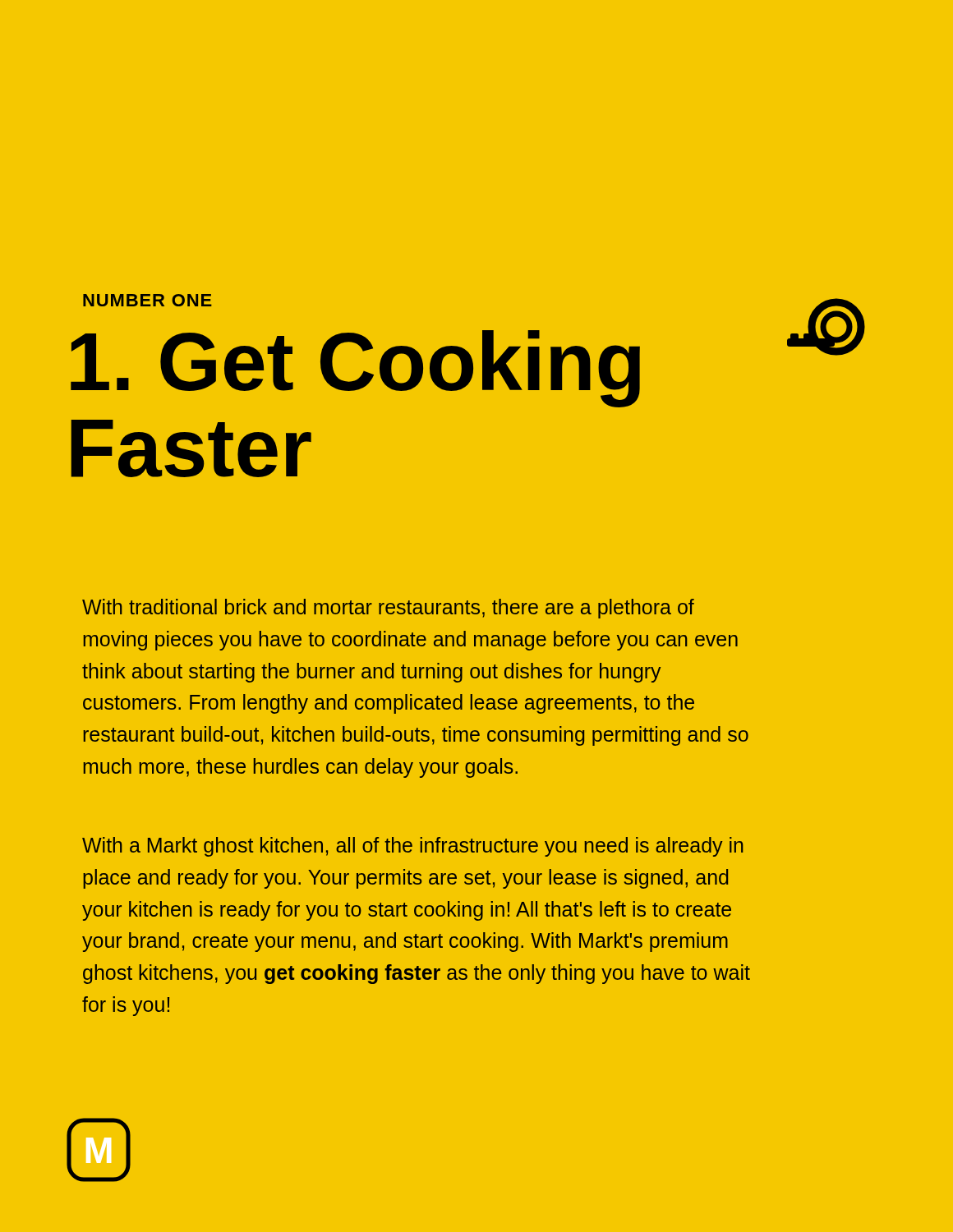The height and width of the screenshot is (1232, 953).
Task: Find the element starting "NUMBER ONE"
Action: 148,301
